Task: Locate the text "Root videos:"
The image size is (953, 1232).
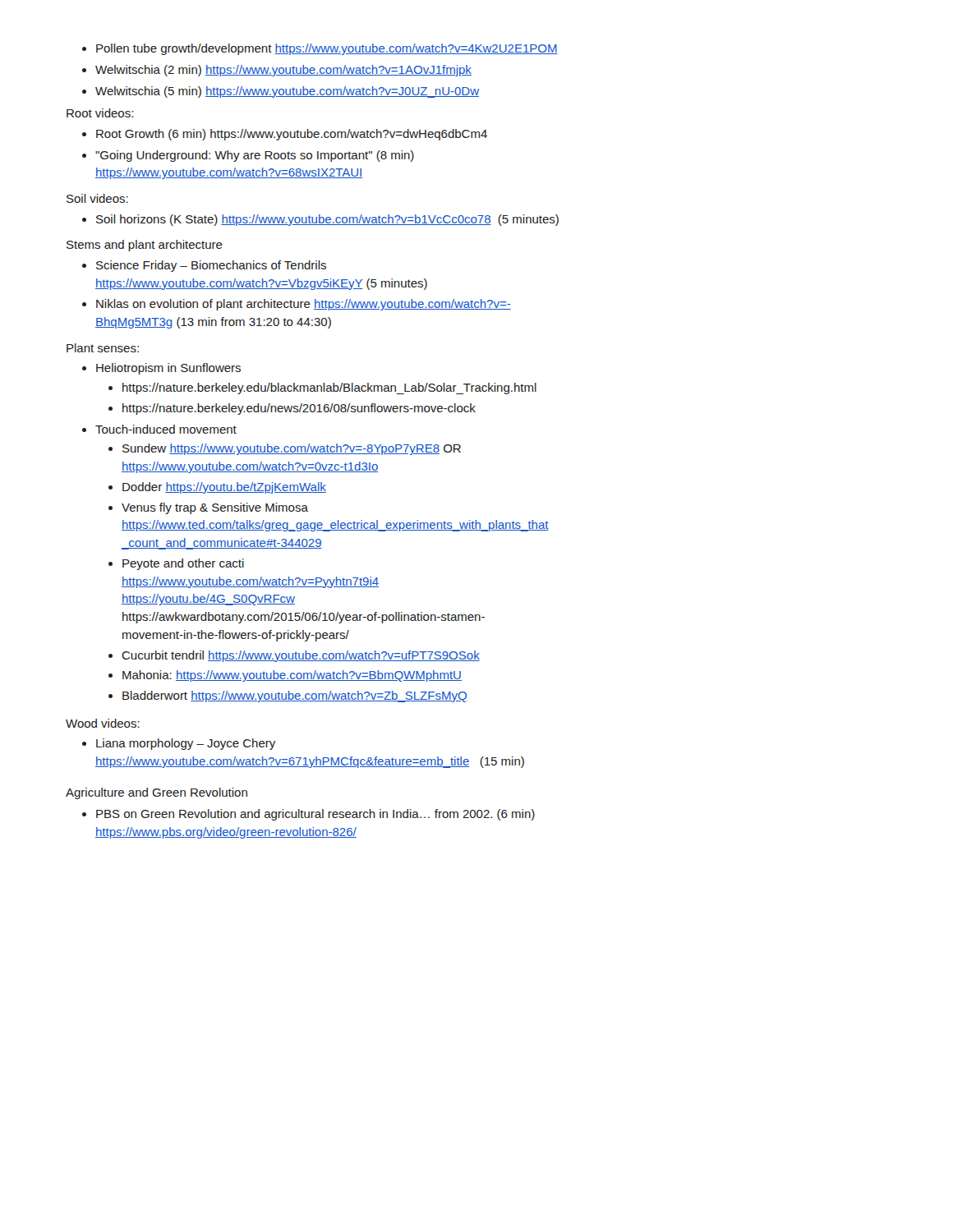Action: tap(100, 113)
